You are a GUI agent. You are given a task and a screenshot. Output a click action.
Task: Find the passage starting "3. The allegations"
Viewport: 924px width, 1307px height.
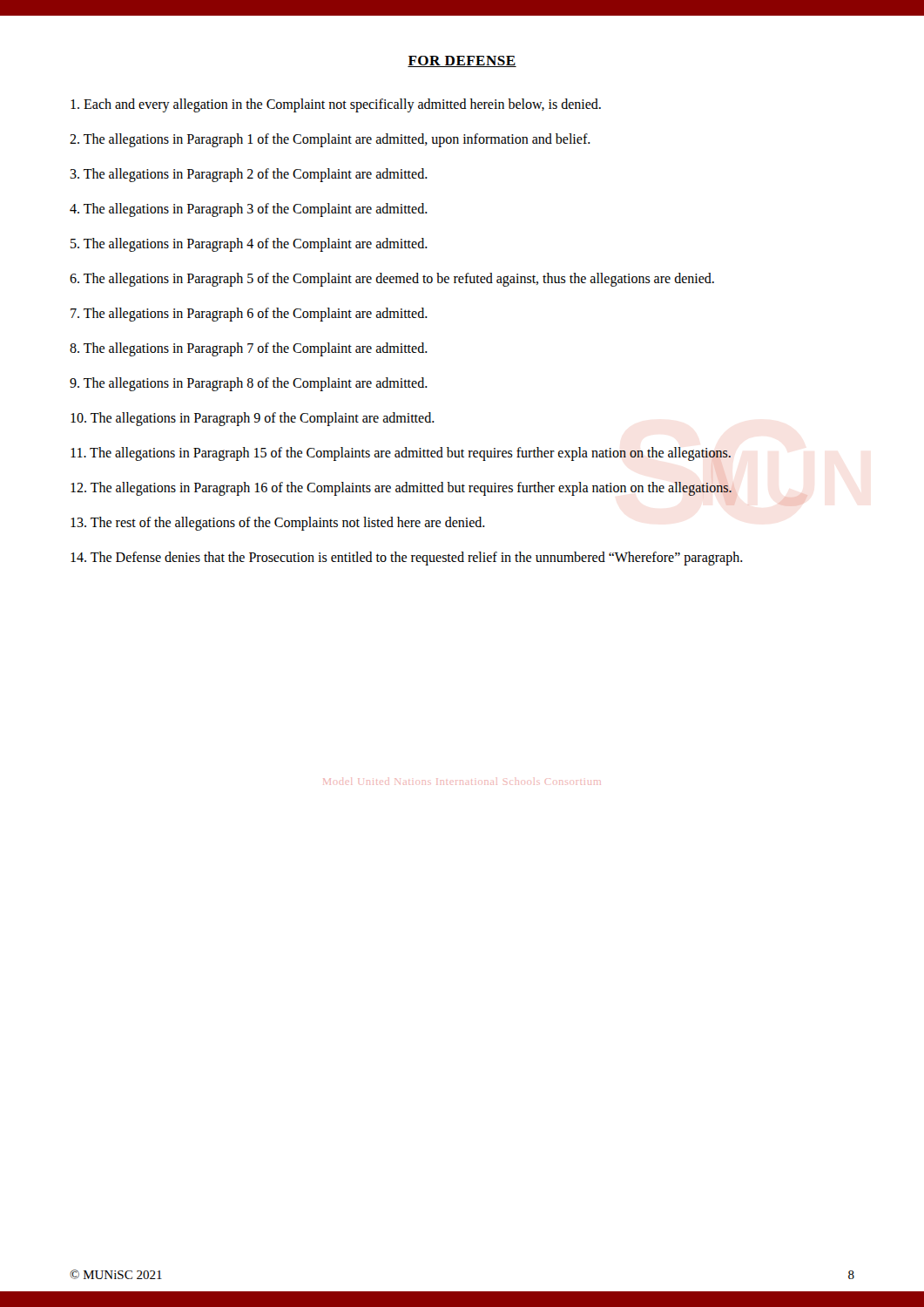(x=249, y=174)
